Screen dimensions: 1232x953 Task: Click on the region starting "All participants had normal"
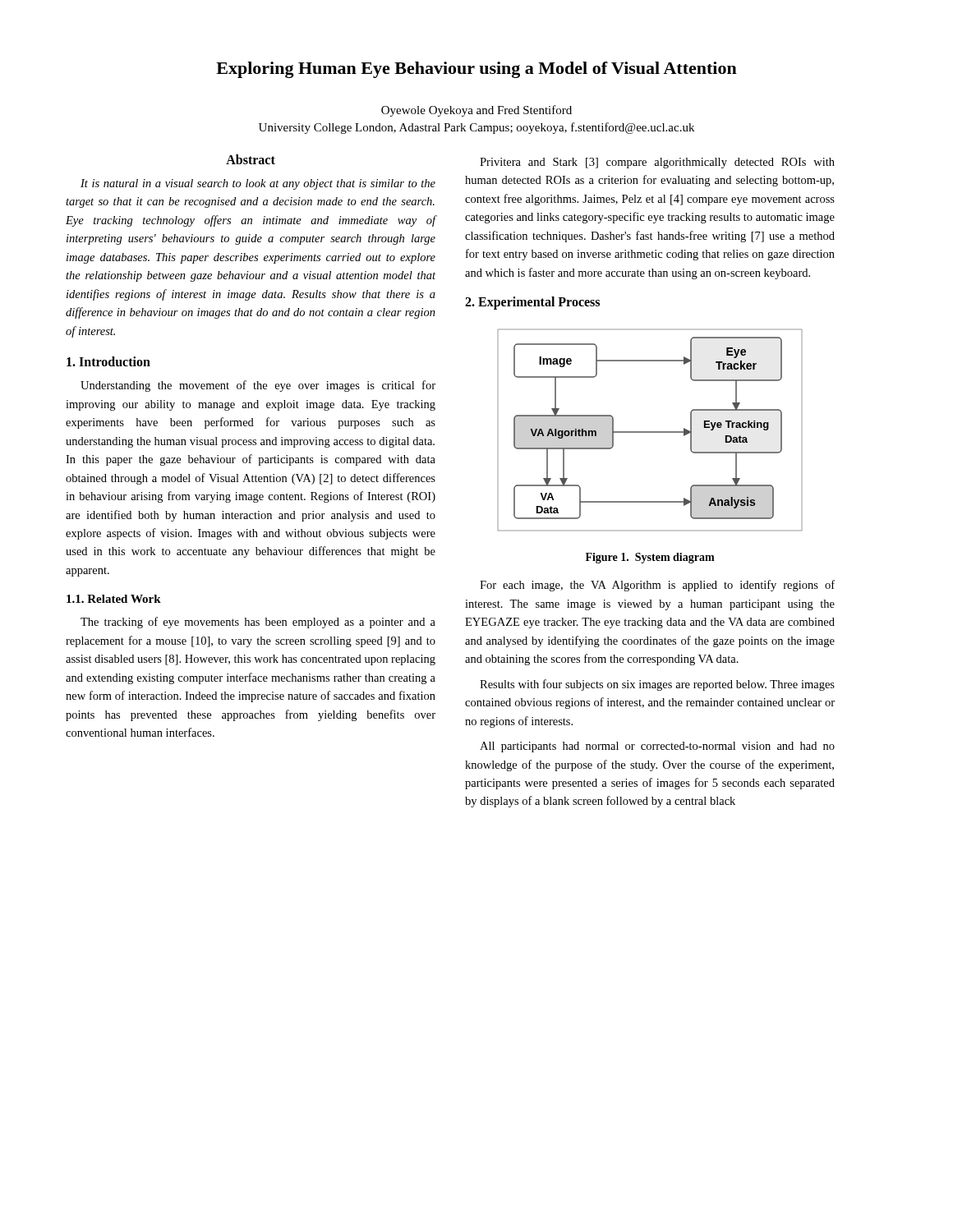click(650, 773)
